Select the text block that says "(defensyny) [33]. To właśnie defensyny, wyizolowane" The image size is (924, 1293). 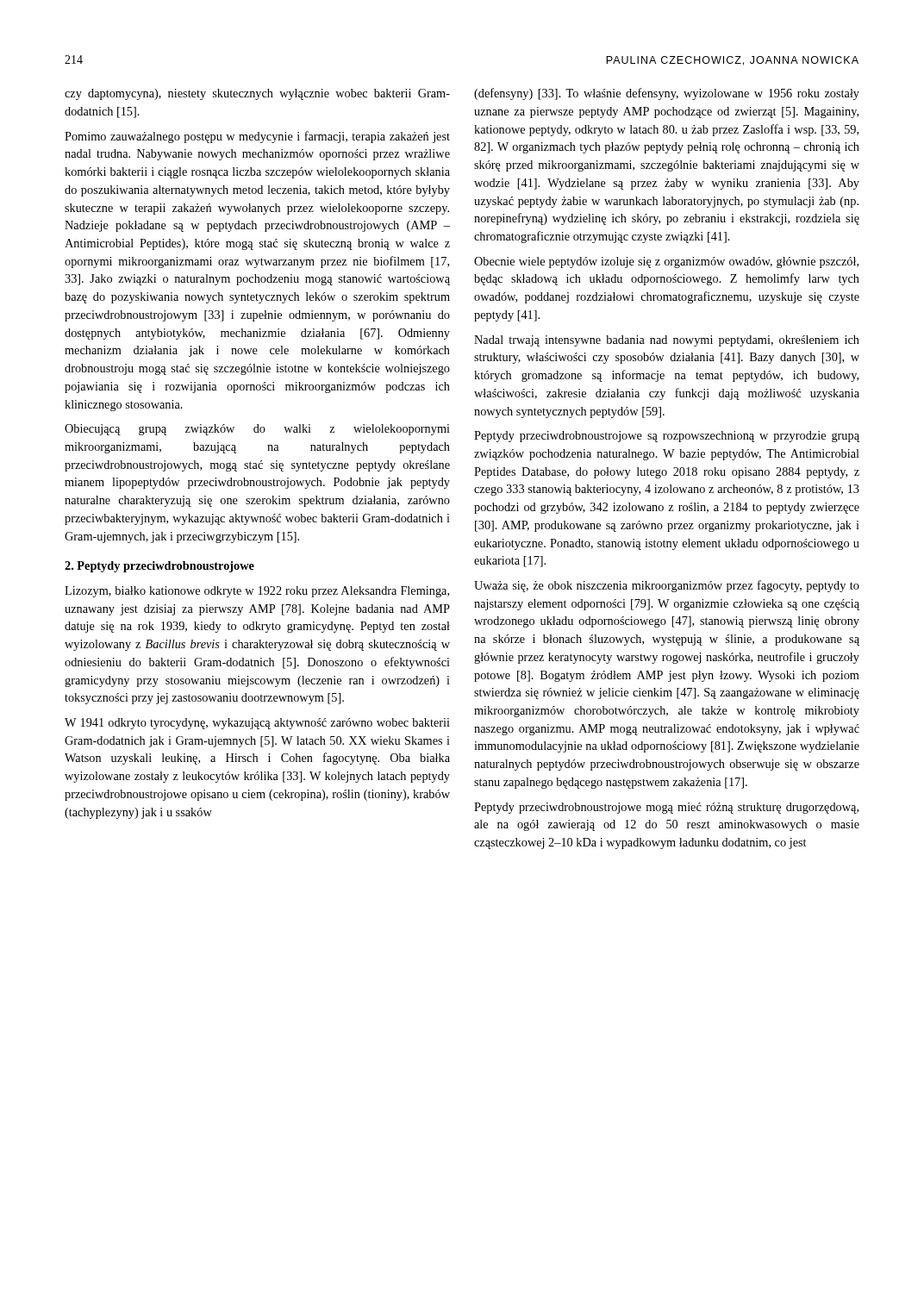pos(667,468)
